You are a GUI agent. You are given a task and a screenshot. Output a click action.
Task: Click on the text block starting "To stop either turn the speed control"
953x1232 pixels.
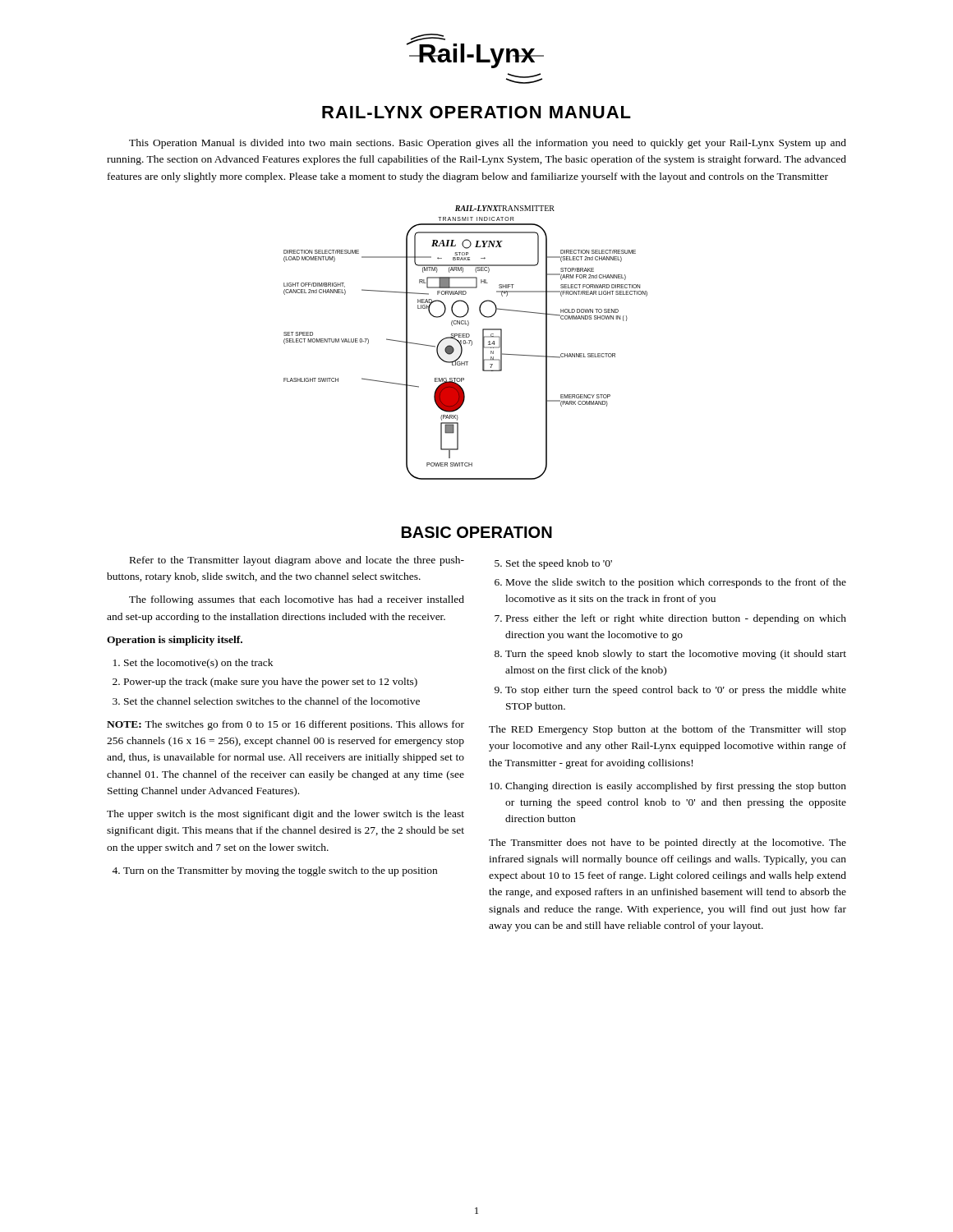point(676,698)
